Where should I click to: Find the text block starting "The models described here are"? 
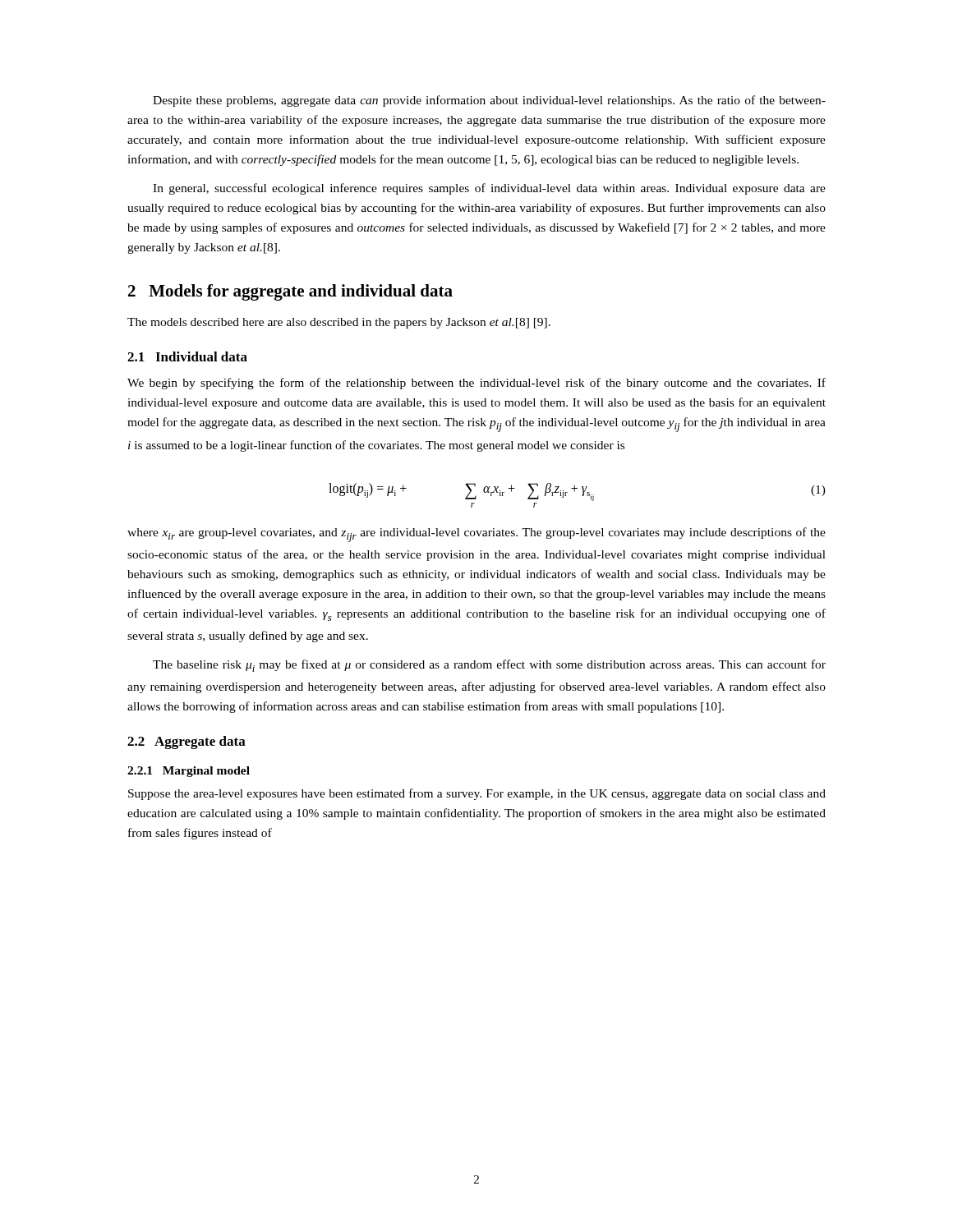(x=476, y=322)
